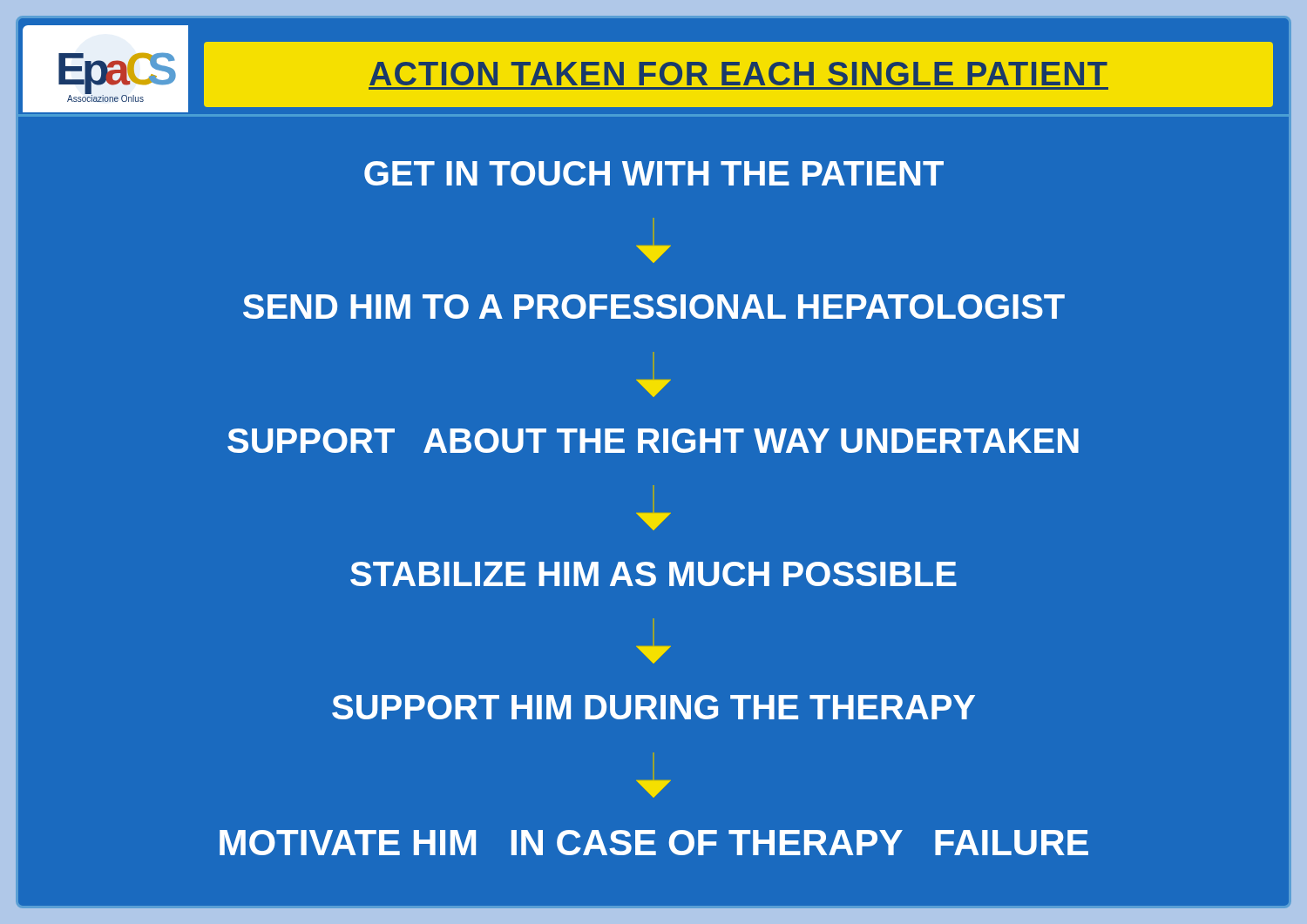Image resolution: width=1307 pixels, height=924 pixels.
Task: Find the text block containing "GET IN TOUCH WITH"
Action: [654, 173]
